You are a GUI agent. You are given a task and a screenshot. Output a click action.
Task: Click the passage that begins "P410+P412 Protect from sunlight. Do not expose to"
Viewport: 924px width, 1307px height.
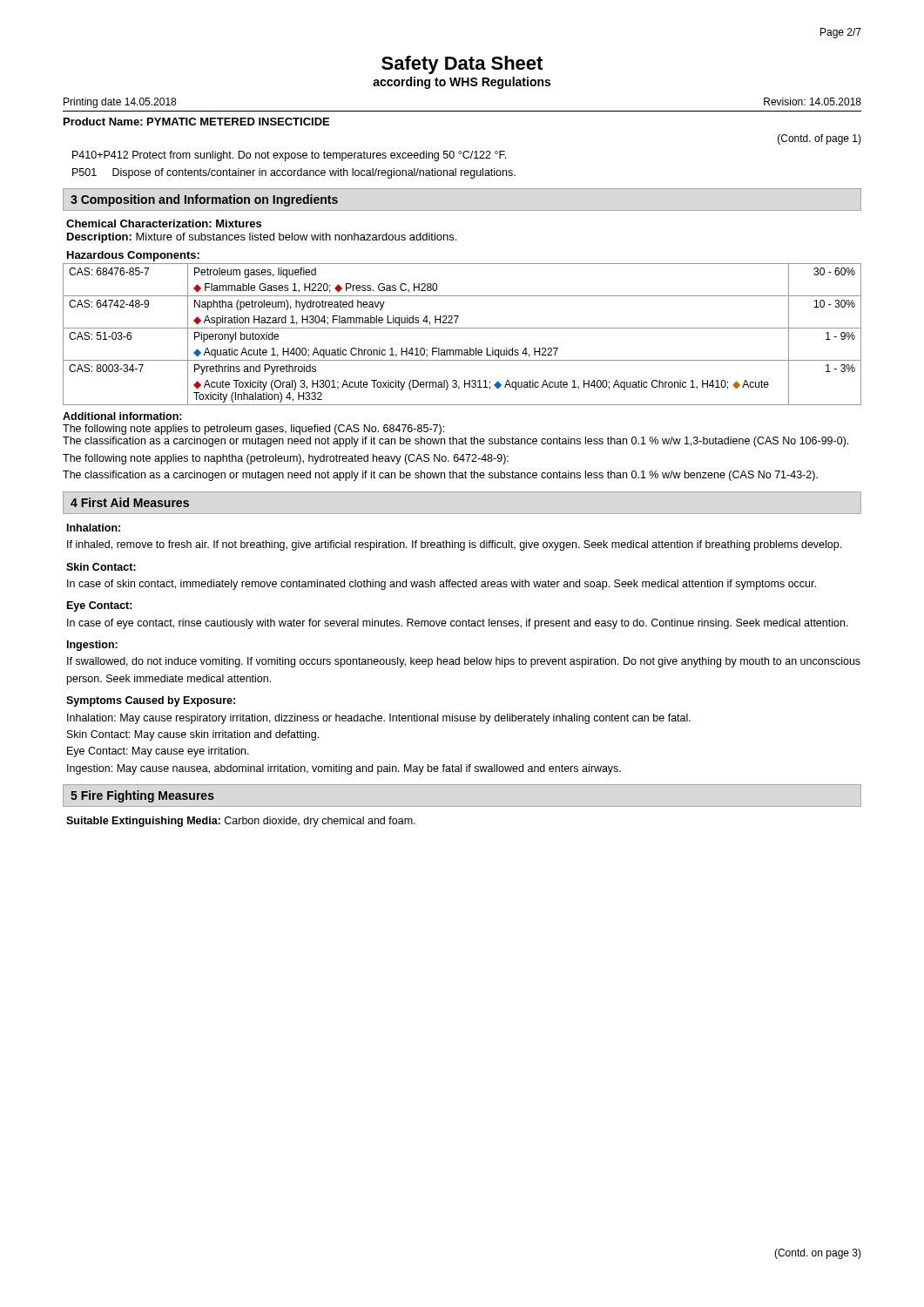294,164
